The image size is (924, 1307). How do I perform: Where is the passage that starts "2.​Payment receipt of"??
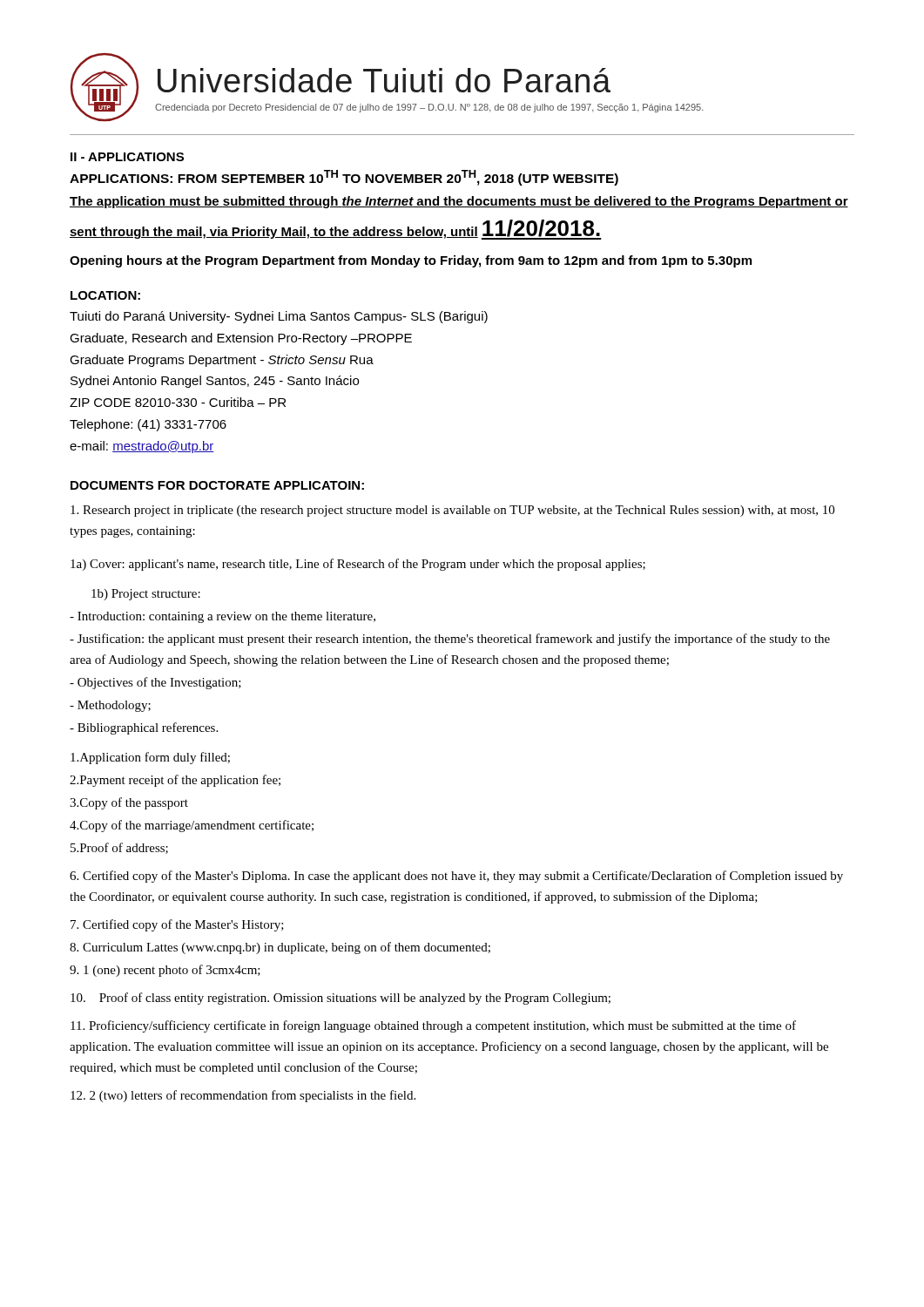pos(176,780)
